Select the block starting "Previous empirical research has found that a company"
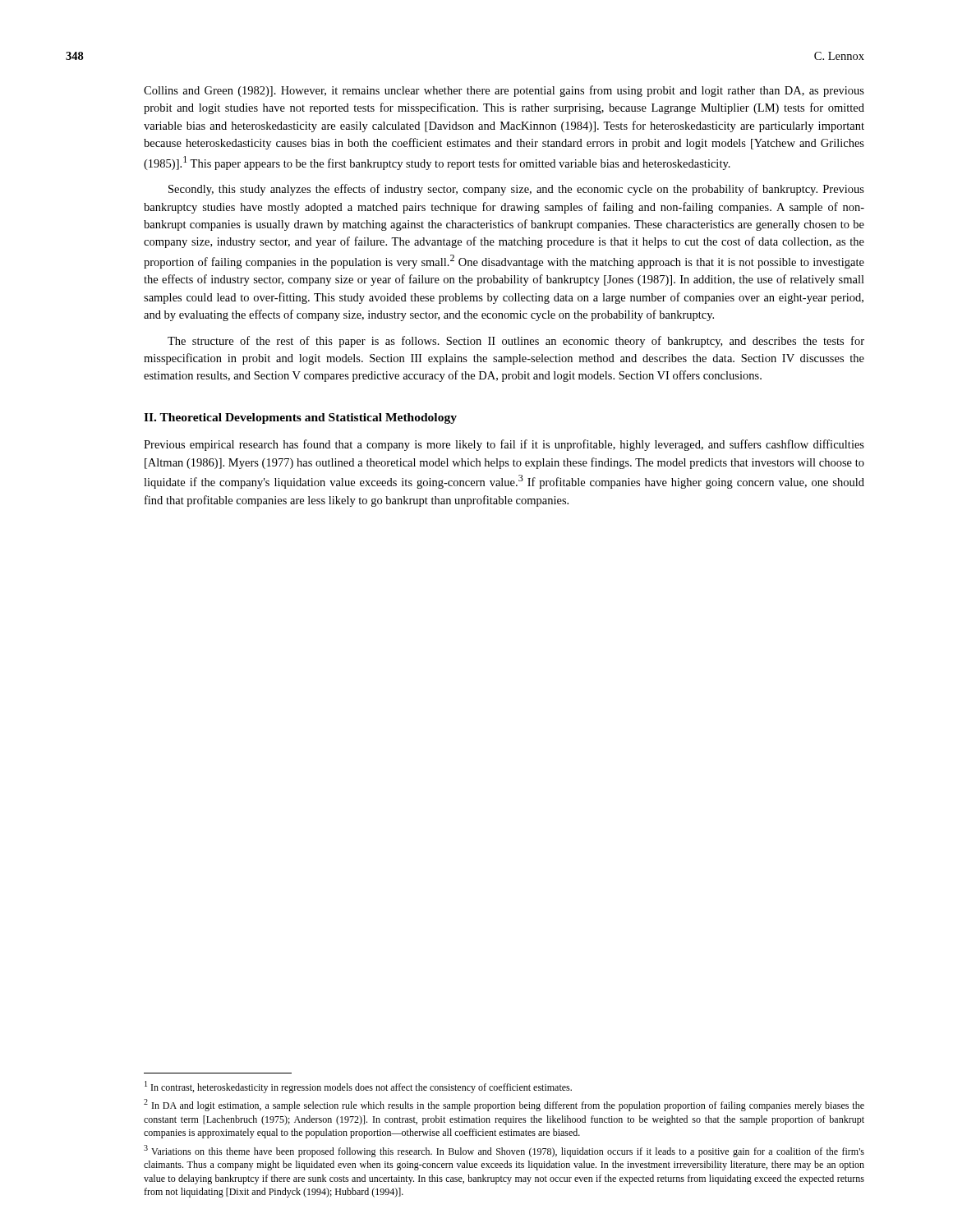 click(x=504, y=472)
